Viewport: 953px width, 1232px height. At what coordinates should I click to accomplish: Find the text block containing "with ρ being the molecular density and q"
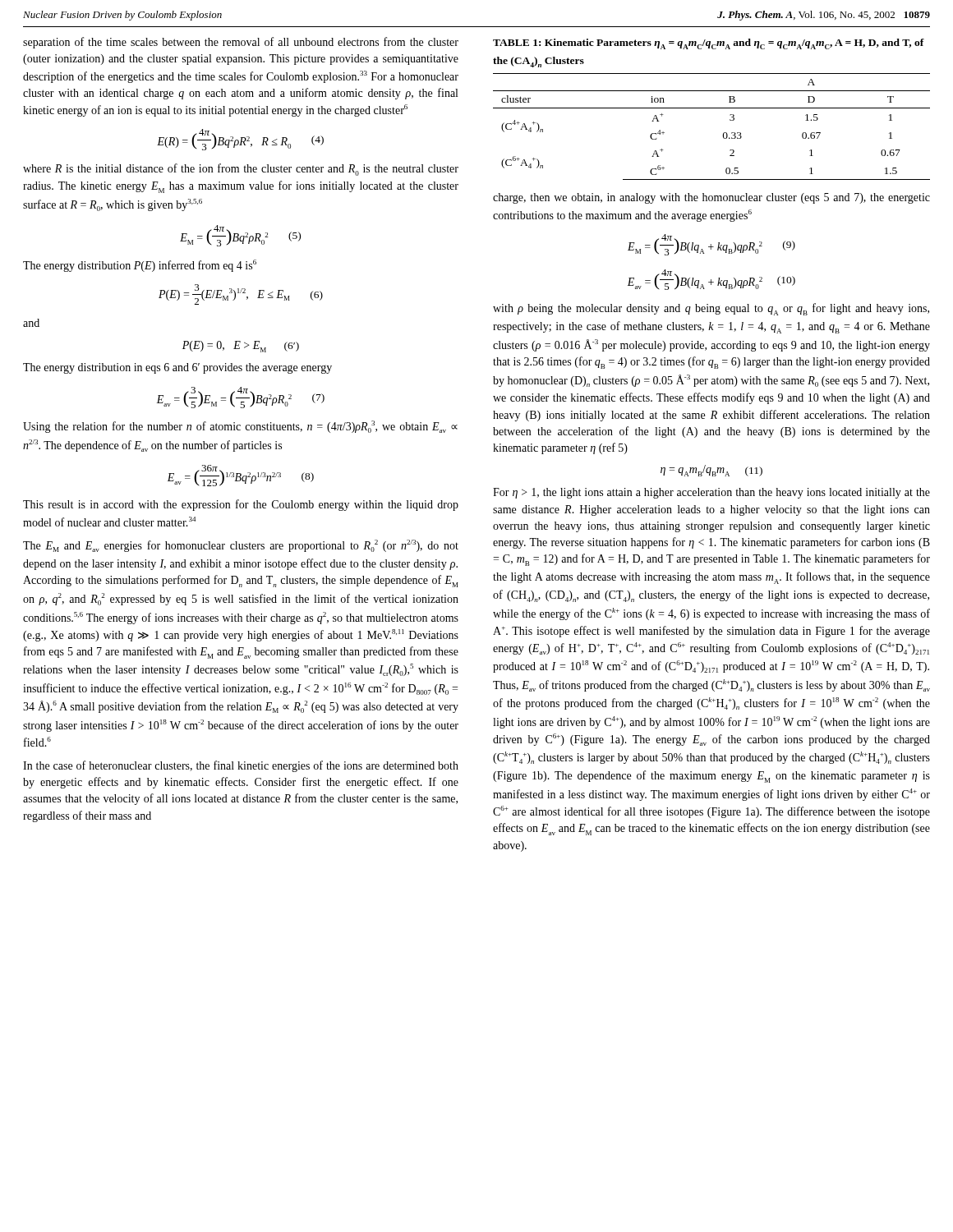point(711,379)
